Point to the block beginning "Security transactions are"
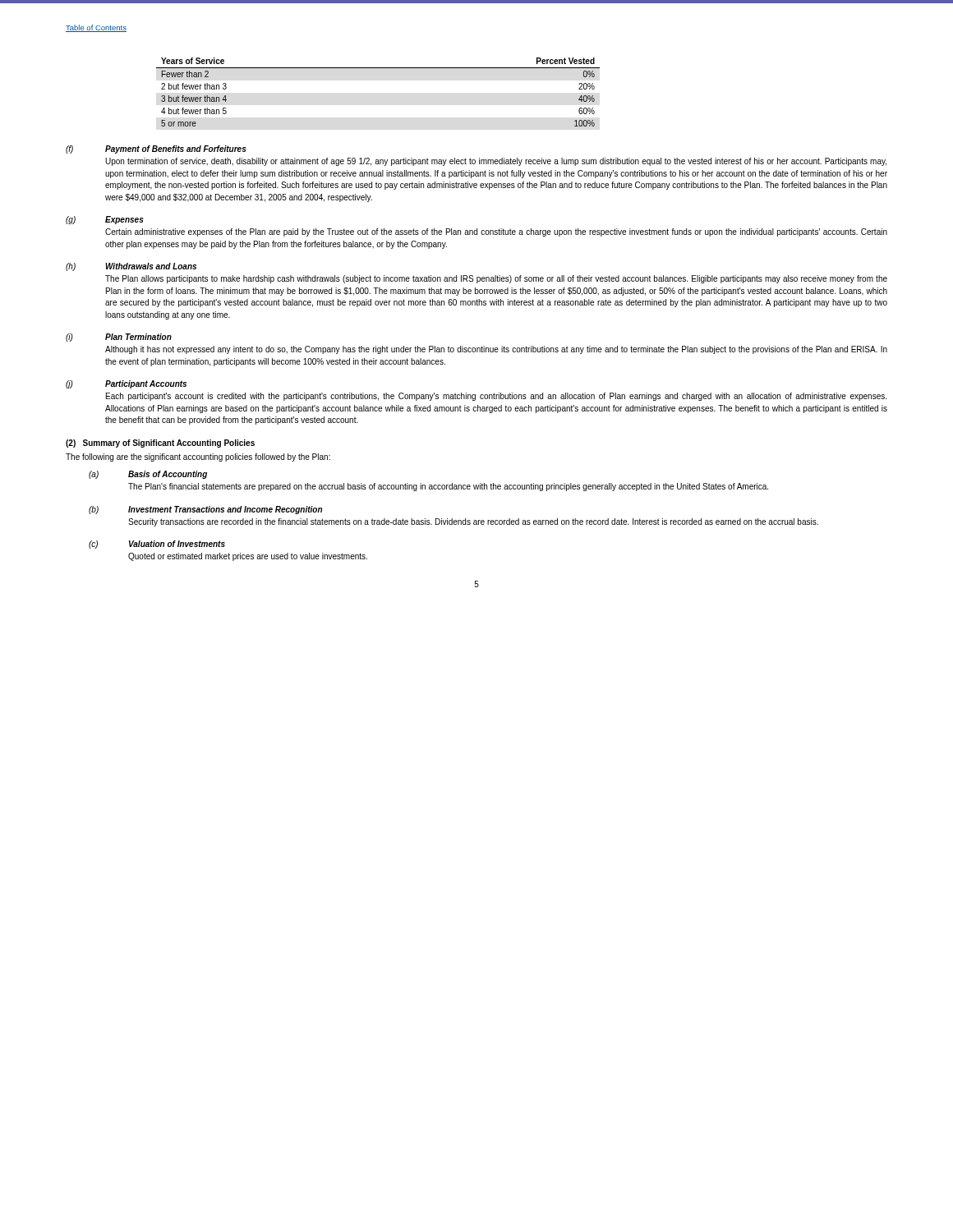Screen dimensions: 1232x953 click(x=473, y=522)
